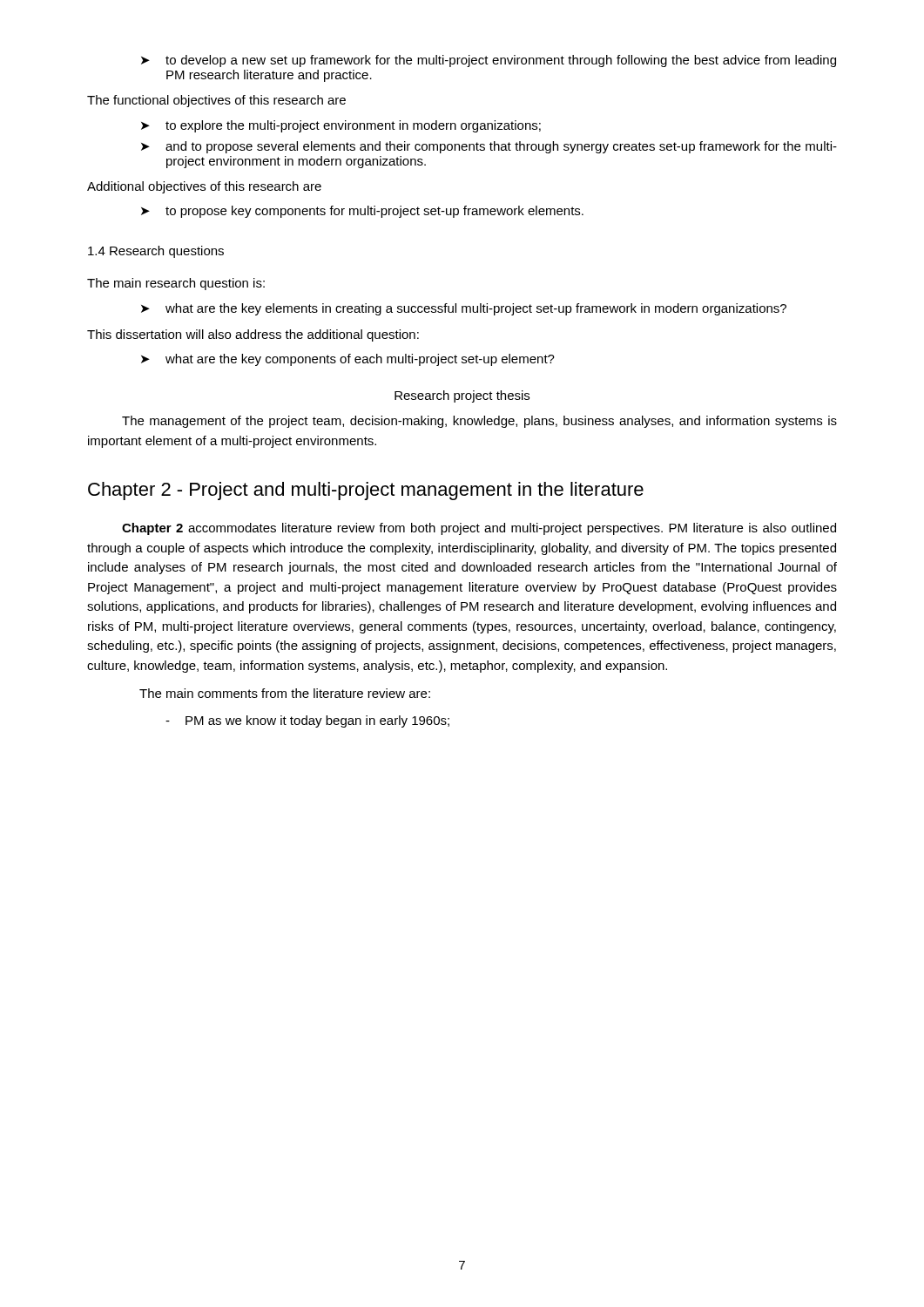The image size is (924, 1307).
Task: Find the list item with the text "➤ to propose key components for"
Action: click(488, 211)
